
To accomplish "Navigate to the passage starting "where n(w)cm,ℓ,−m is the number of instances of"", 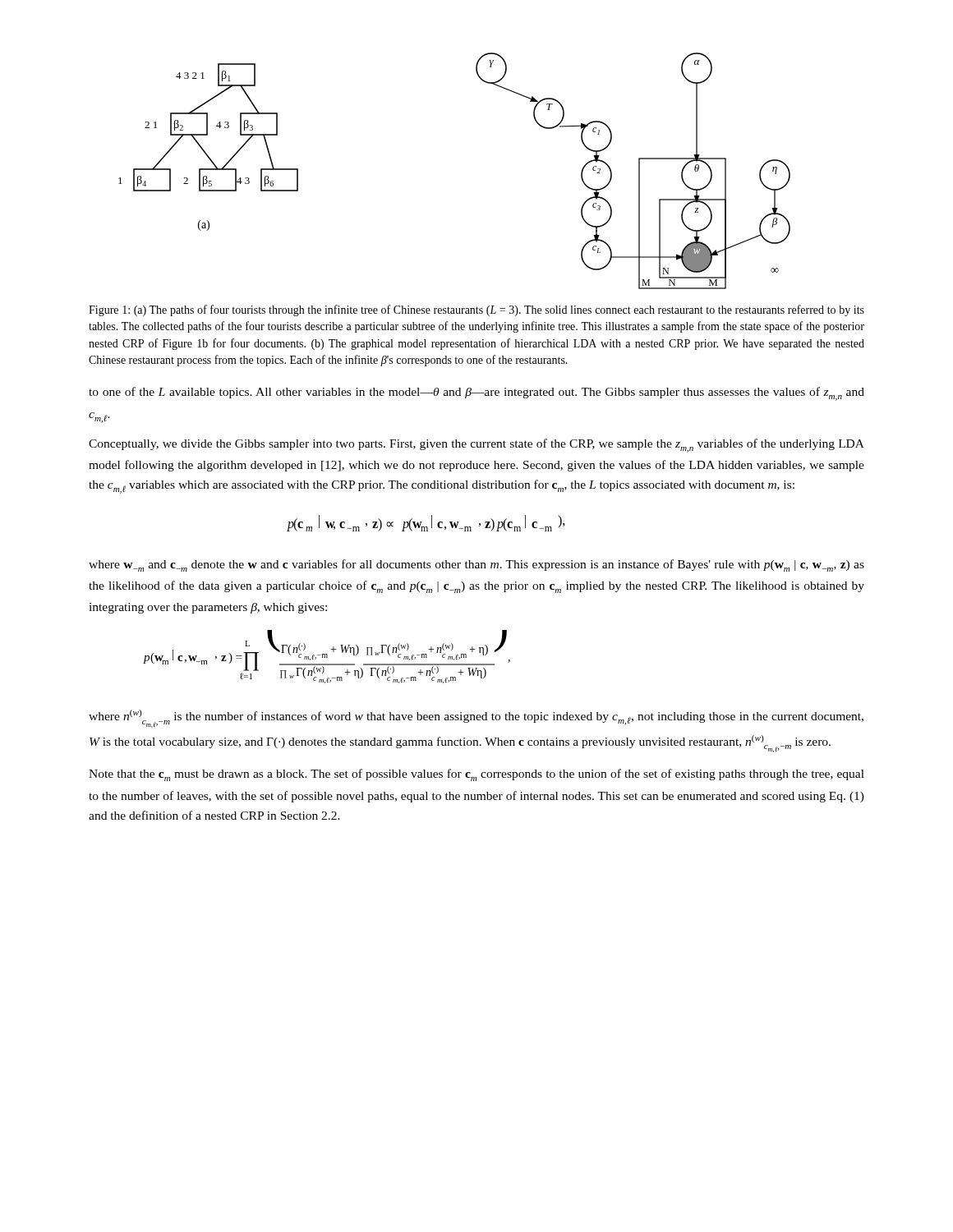I will pyautogui.click(x=476, y=731).
